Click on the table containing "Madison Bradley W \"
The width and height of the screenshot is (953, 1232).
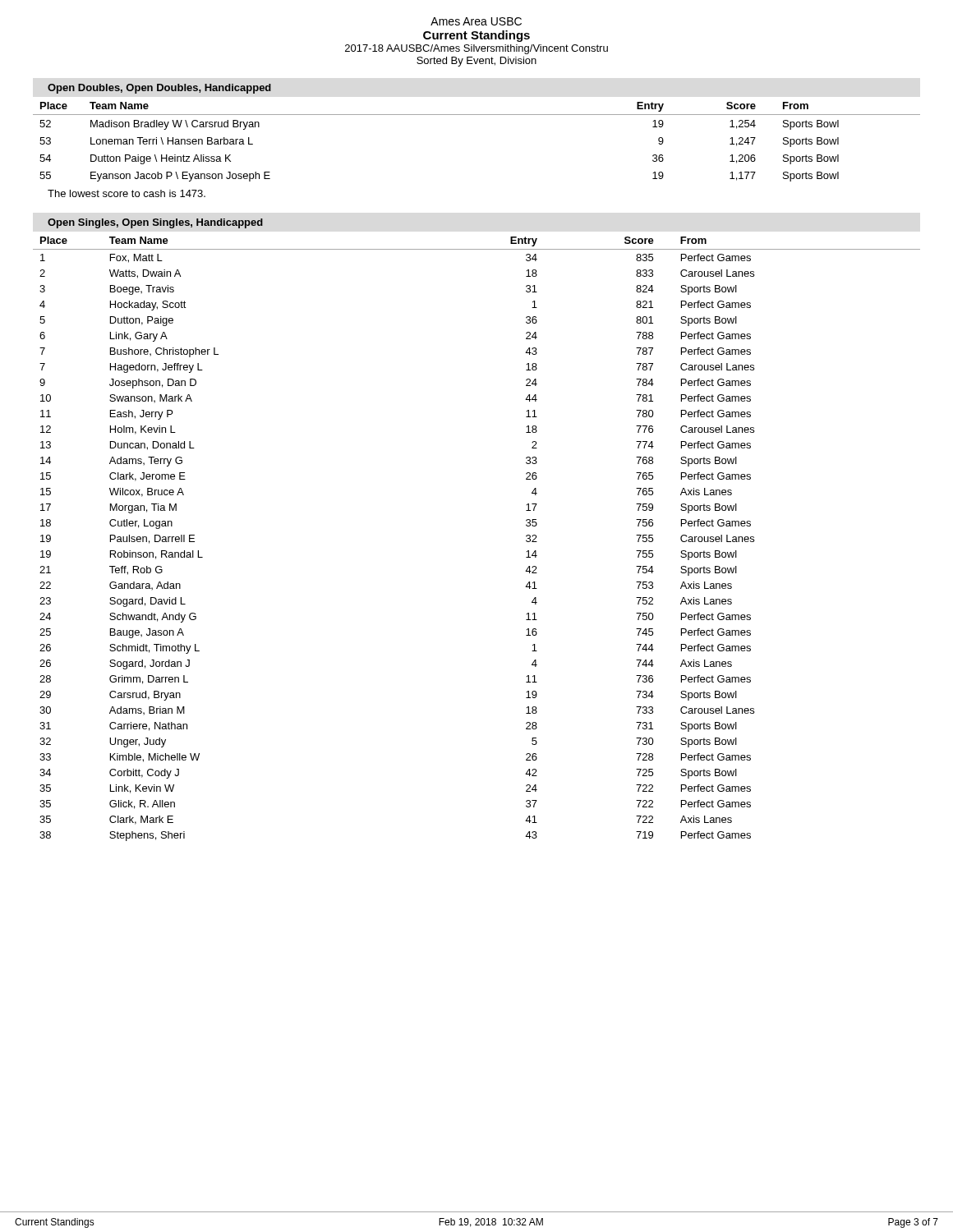pyautogui.click(x=476, y=140)
